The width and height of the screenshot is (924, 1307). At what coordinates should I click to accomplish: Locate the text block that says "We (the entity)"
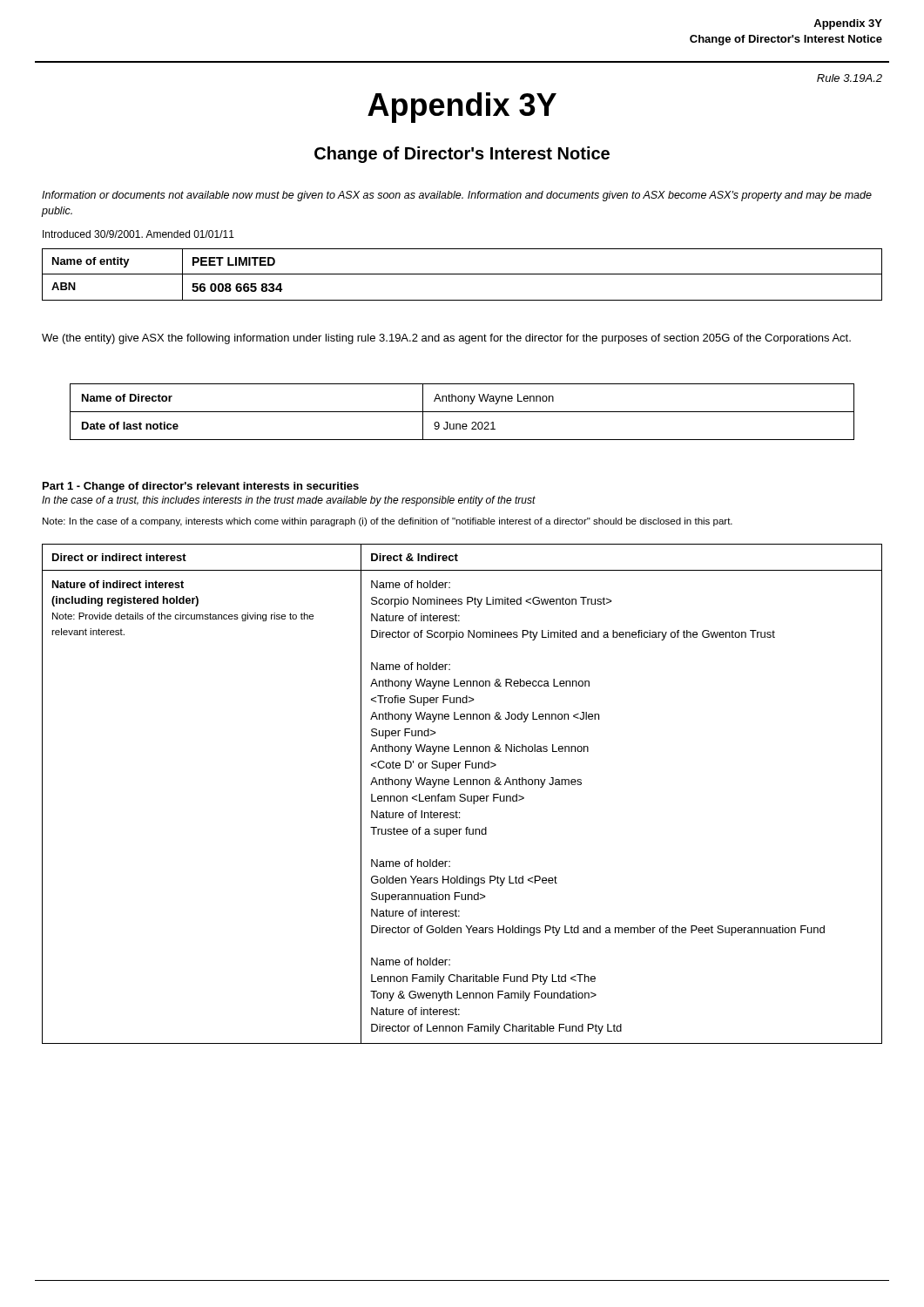[447, 338]
